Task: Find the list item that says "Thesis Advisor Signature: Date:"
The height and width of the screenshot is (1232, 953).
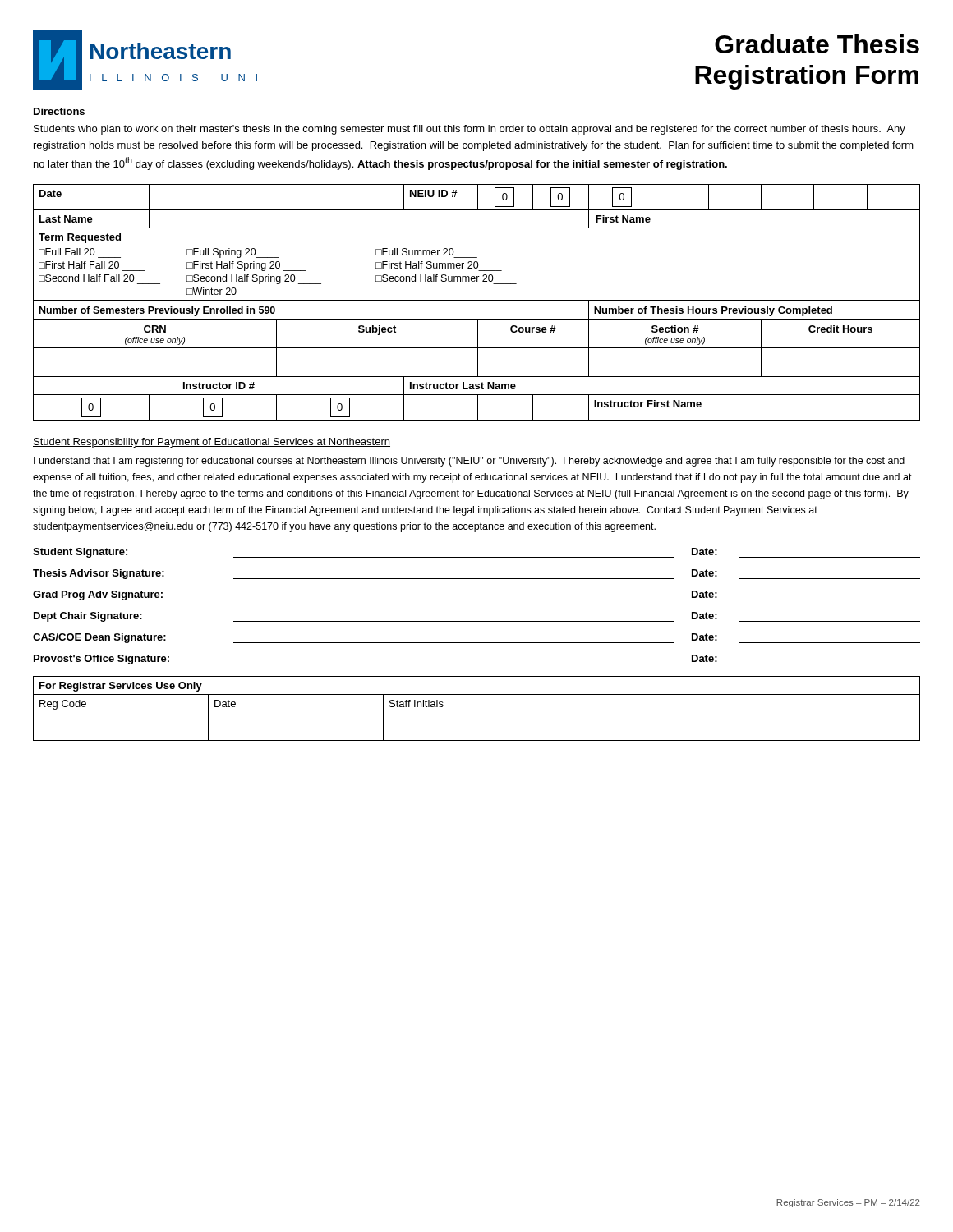Action: 476,573
